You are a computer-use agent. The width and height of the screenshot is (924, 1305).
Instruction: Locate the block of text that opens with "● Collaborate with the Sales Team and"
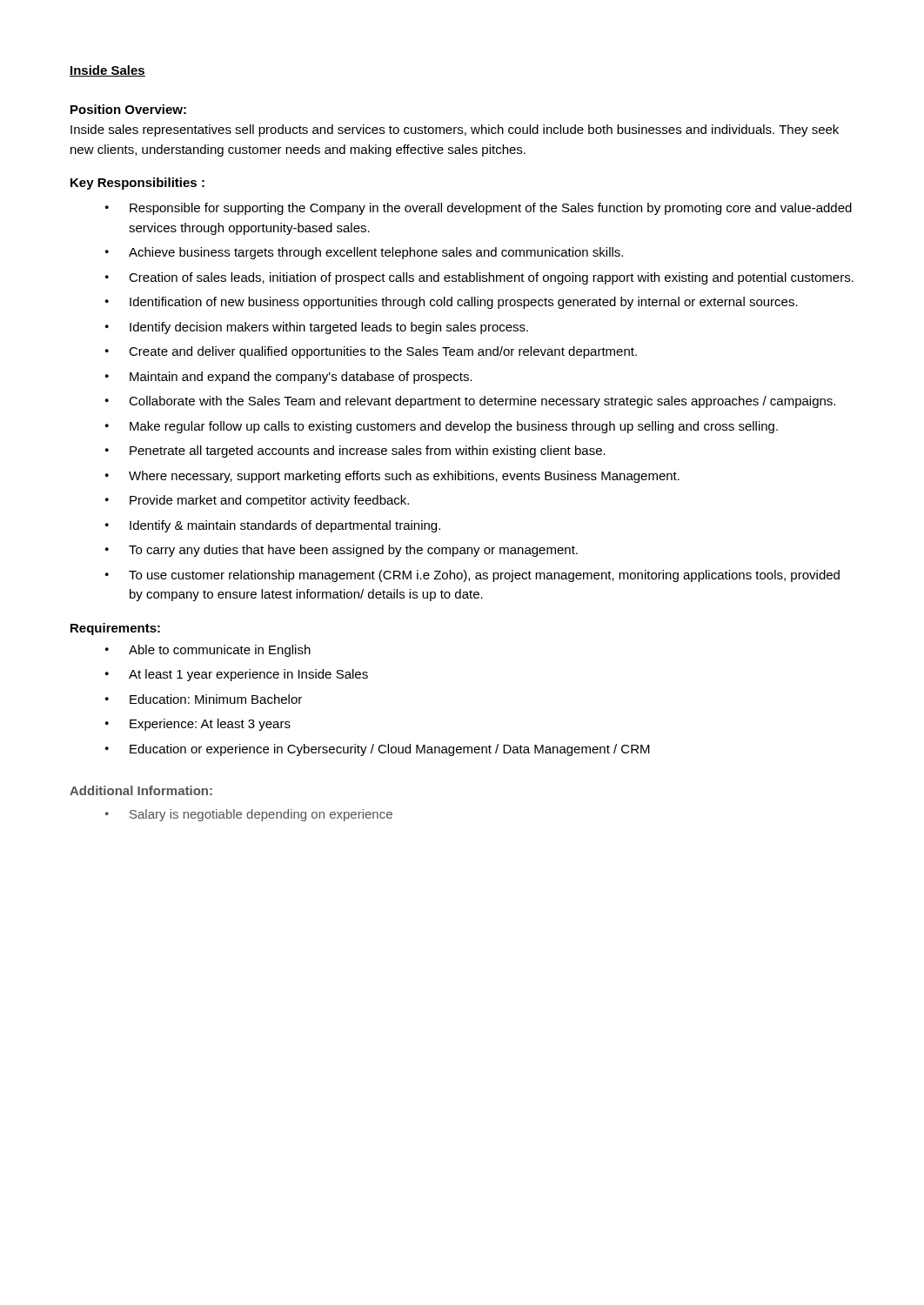tap(479, 401)
